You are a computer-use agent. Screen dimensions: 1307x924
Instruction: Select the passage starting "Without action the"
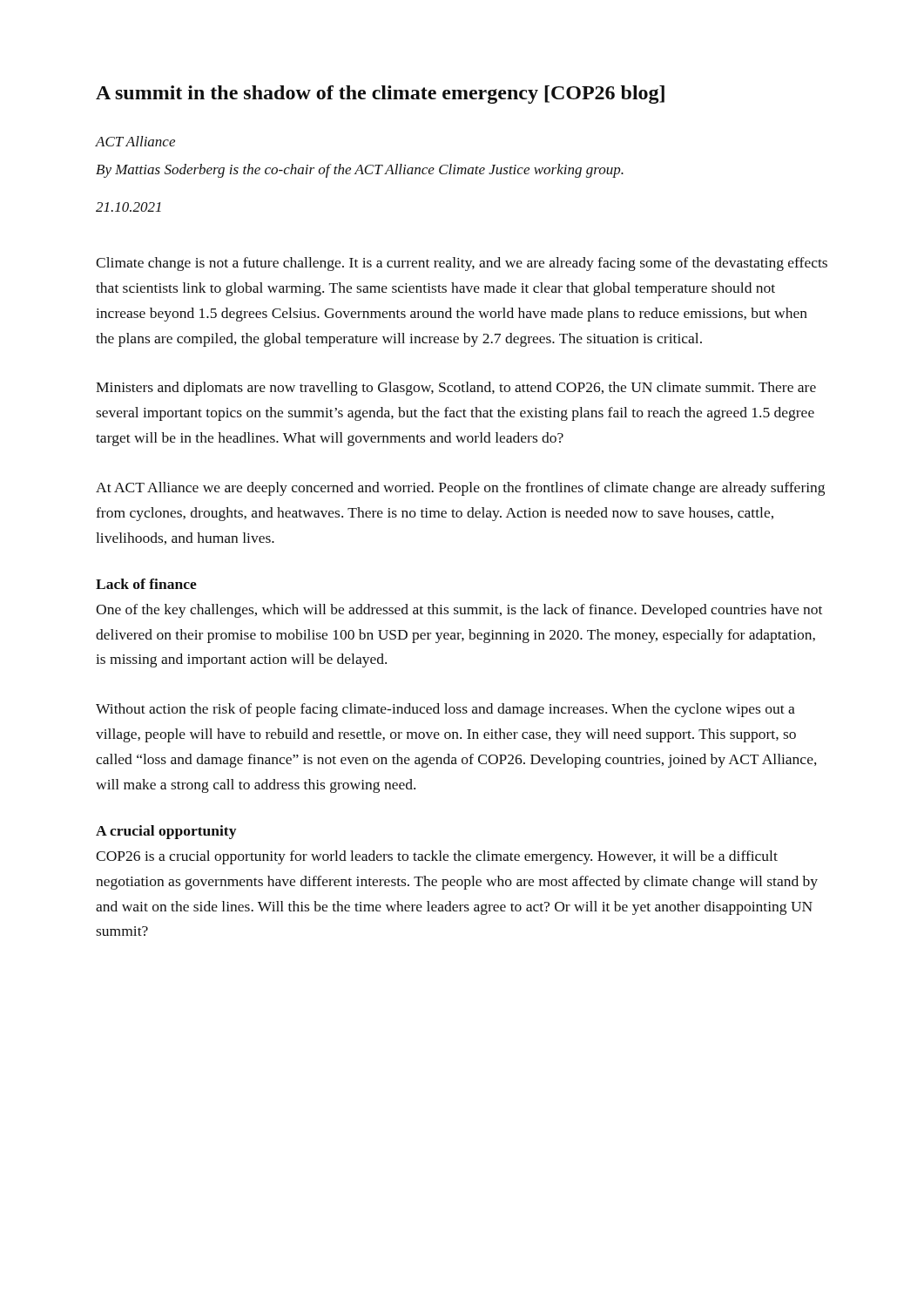point(462,747)
